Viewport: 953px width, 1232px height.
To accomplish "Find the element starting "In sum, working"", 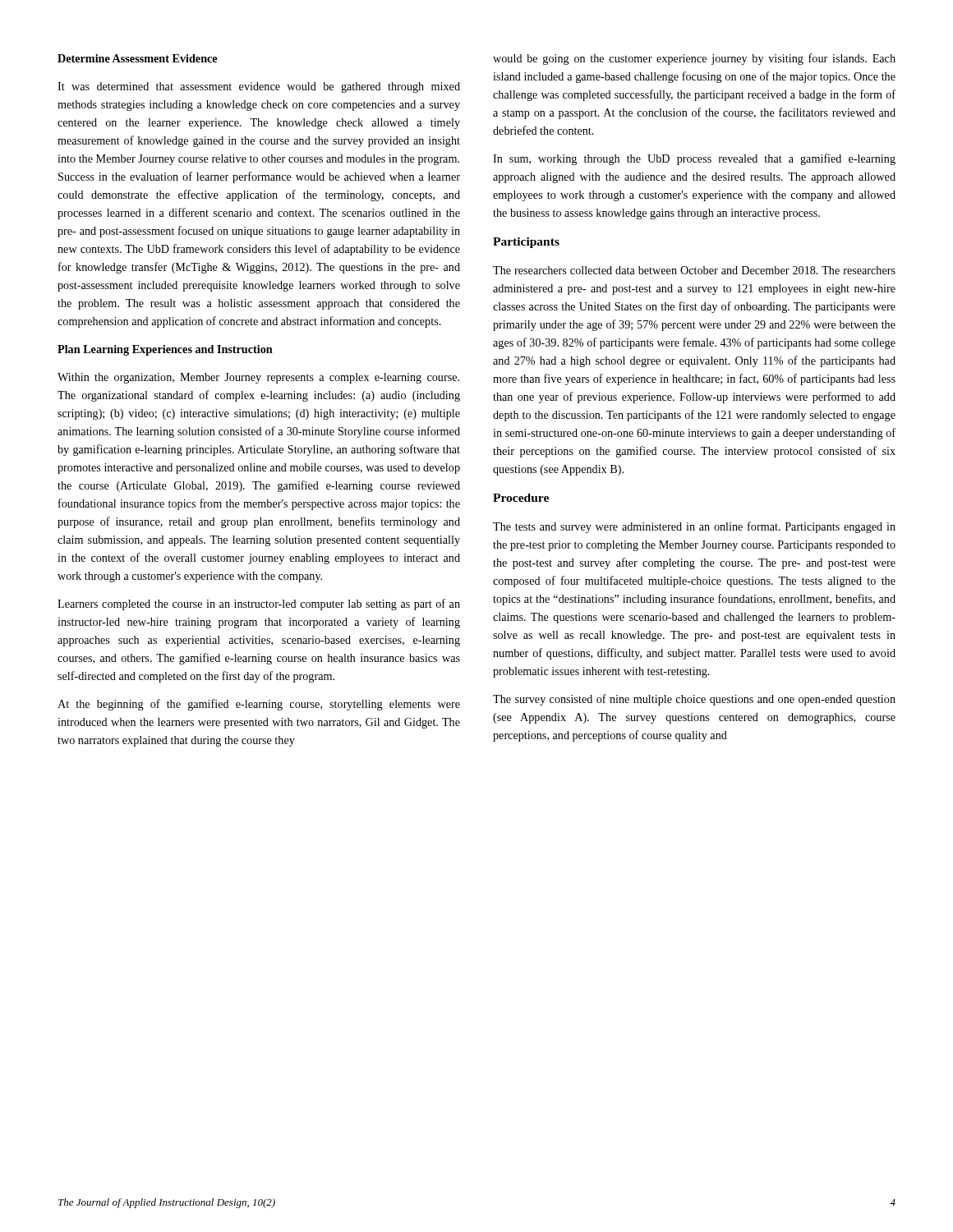I will tap(694, 186).
